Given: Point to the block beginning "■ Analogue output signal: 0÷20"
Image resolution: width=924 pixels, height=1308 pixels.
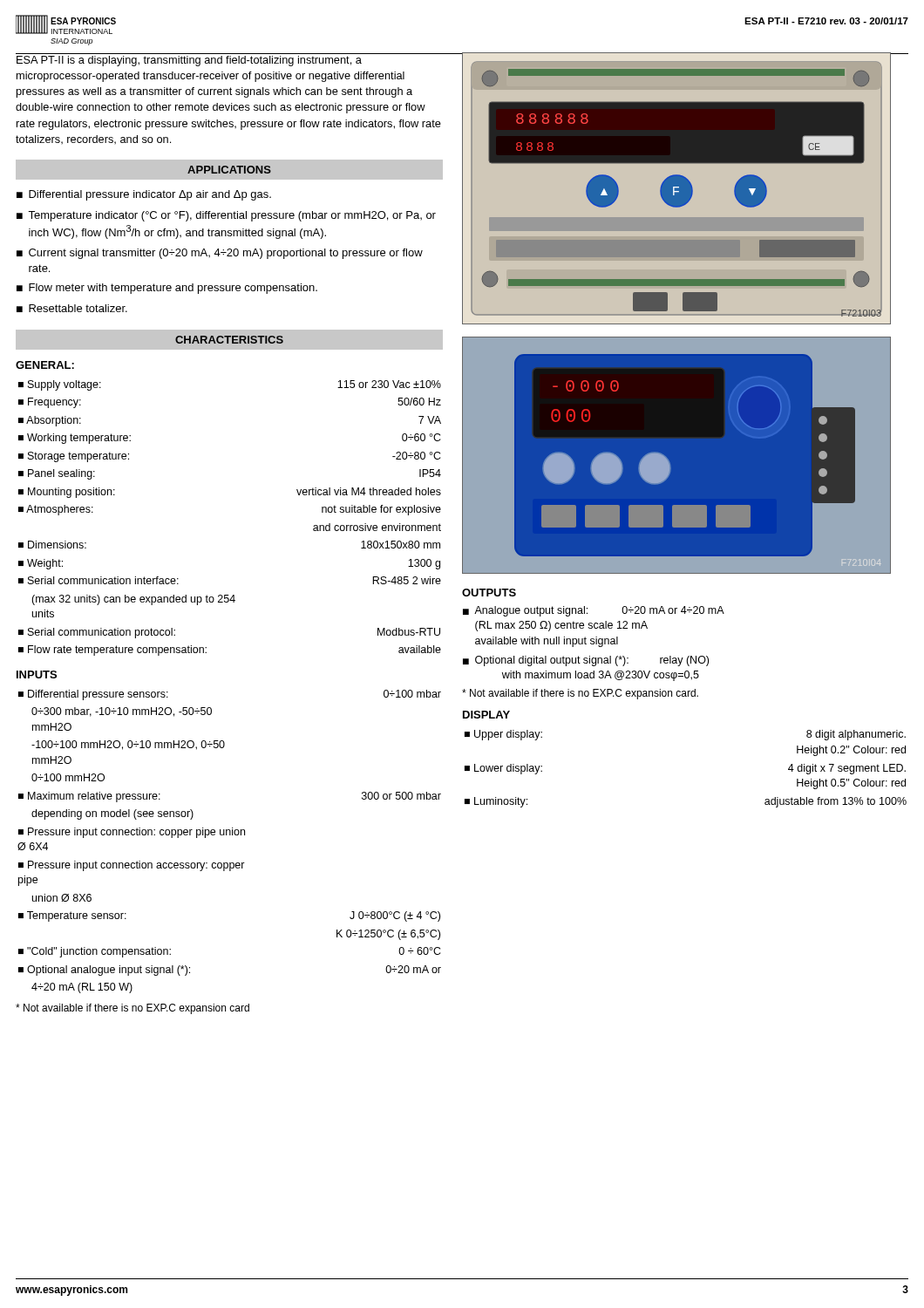Looking at the screenshot, I should click(x=593, y=626).
